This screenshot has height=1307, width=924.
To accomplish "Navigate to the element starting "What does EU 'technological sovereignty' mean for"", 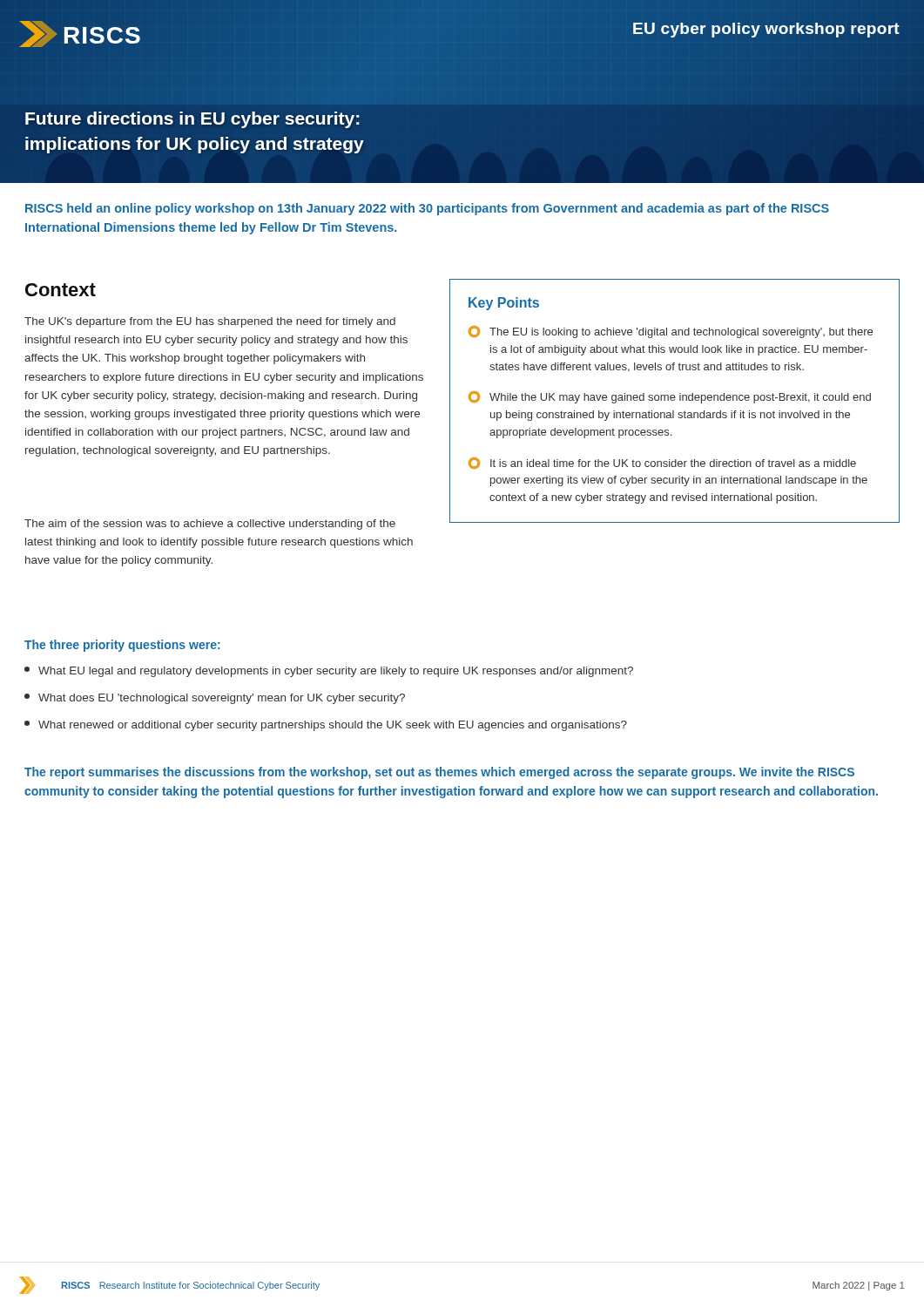I will click(215, 698).
